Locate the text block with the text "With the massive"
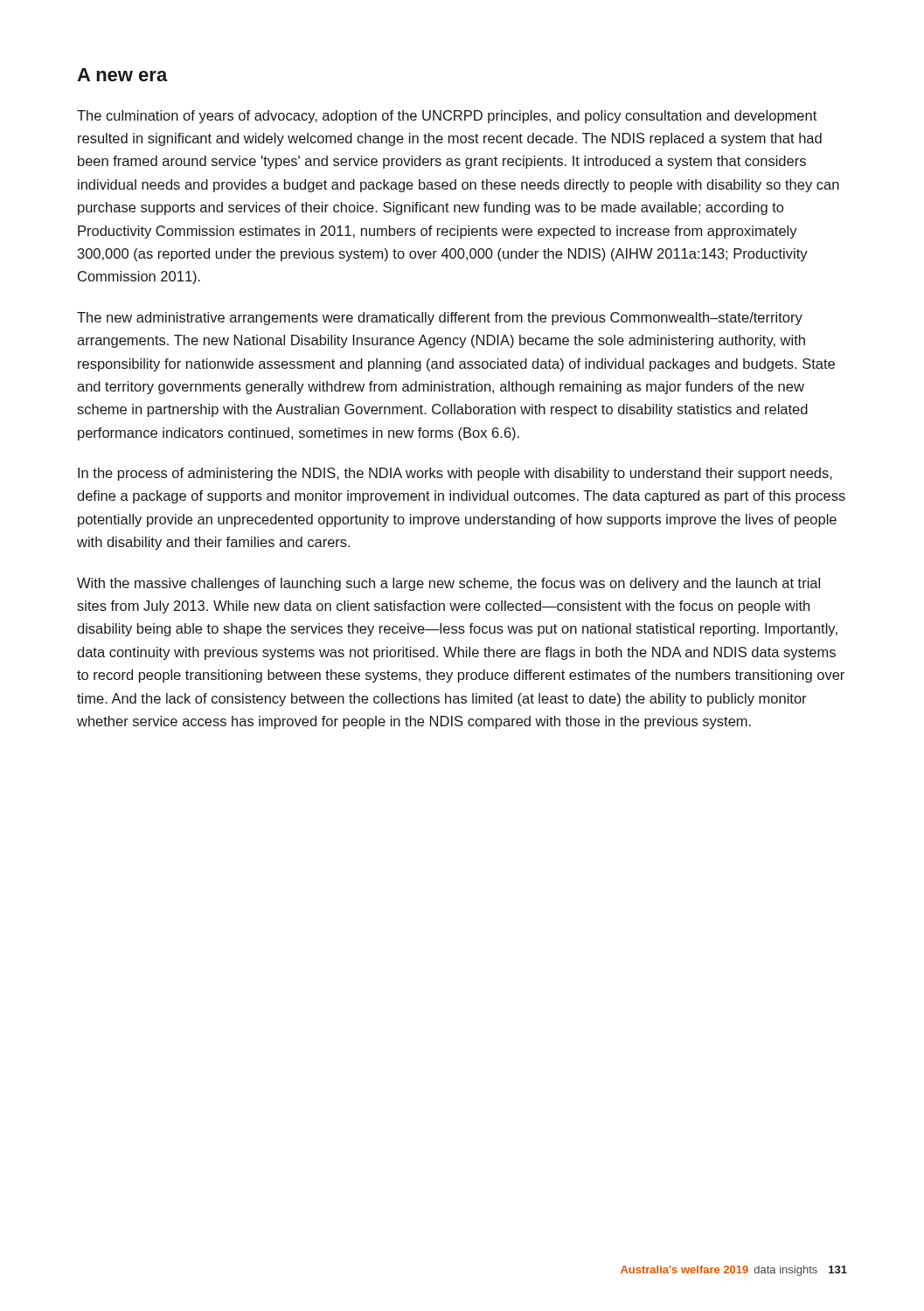The image size is (924, 1311). coord(461,652)
